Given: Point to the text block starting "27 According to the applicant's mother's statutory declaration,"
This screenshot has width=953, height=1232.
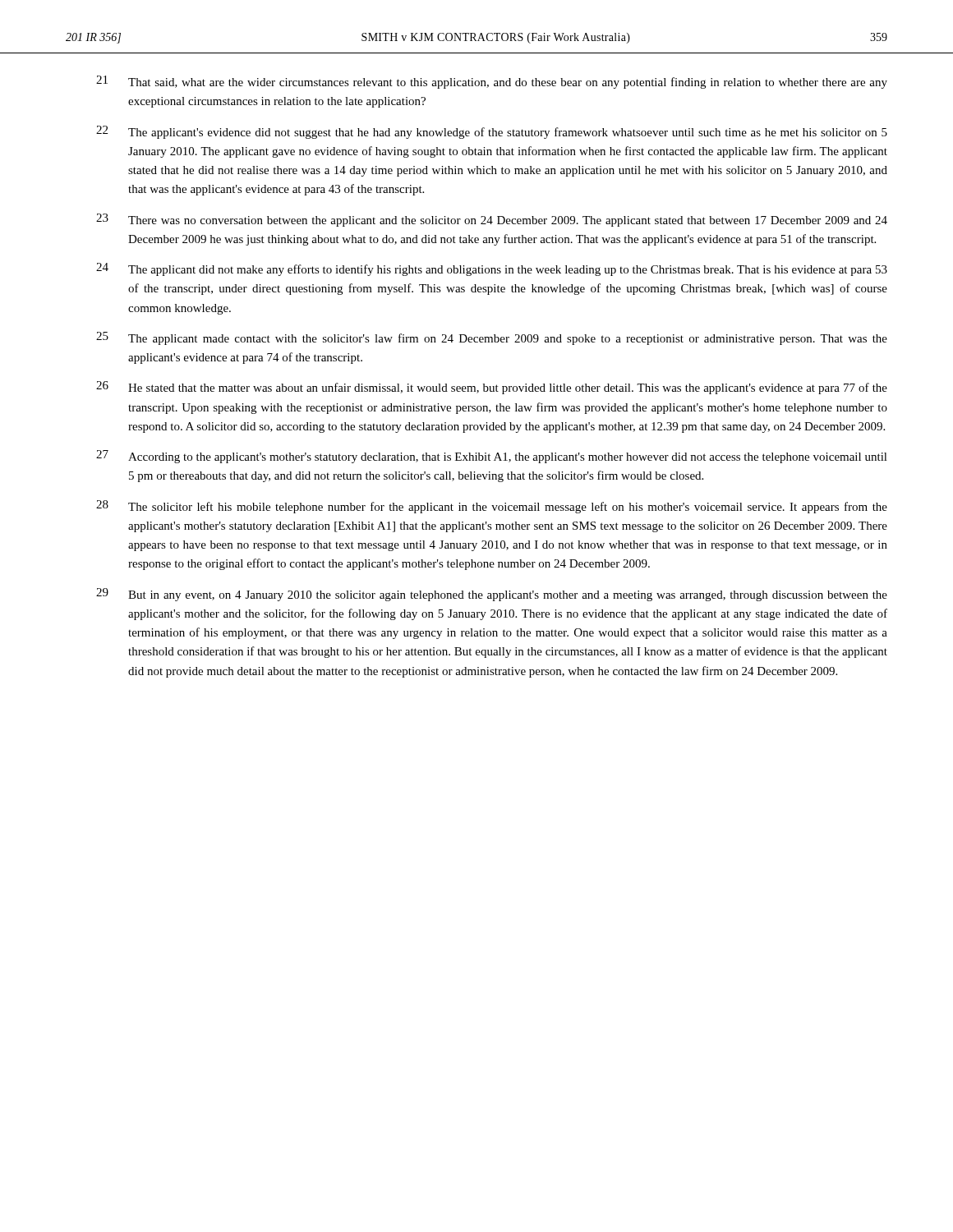Looking at the screenshot, I should pyautogui.click(x=476, y=467).
